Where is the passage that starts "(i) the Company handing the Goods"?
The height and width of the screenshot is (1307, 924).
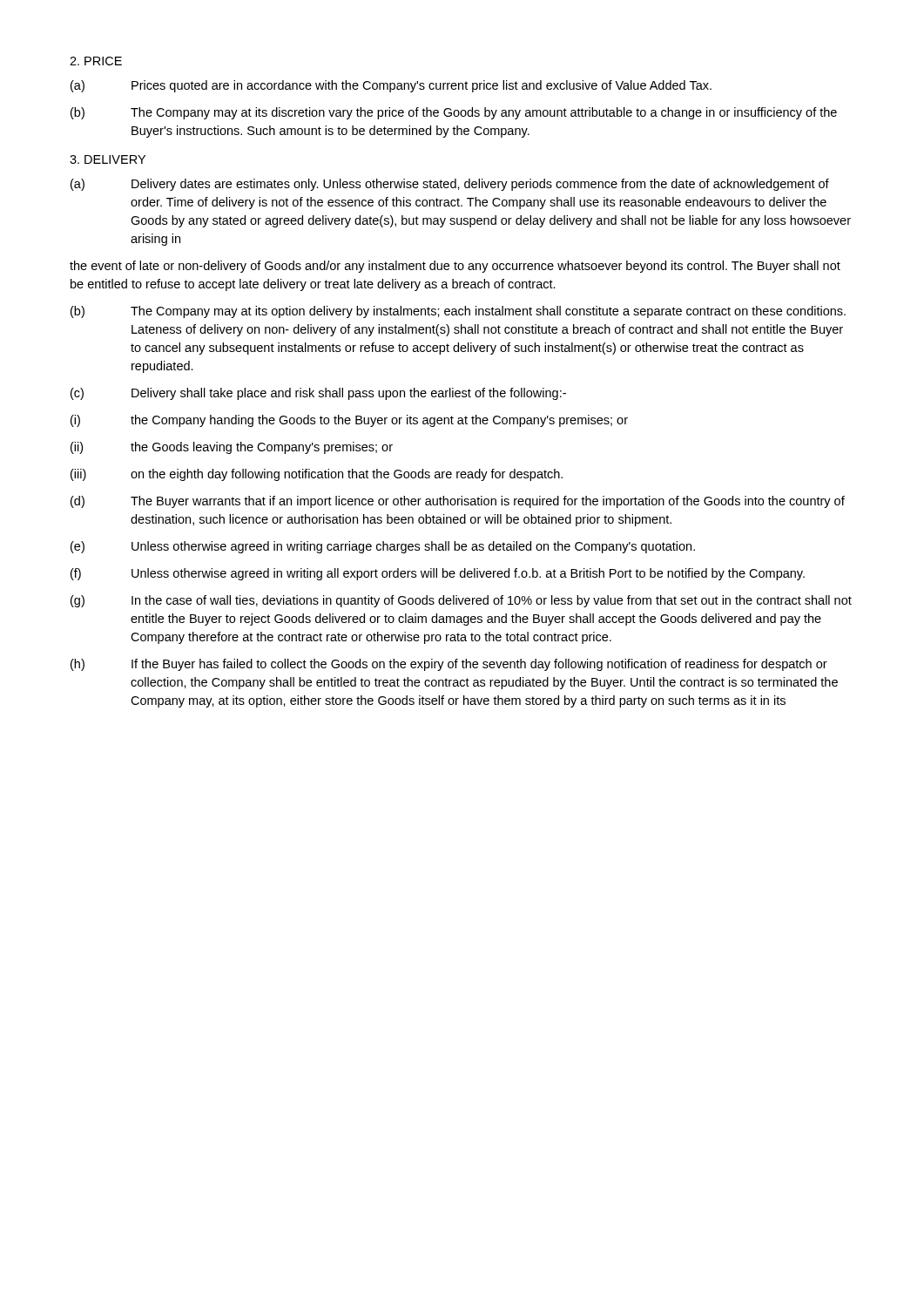click(462, 421)
